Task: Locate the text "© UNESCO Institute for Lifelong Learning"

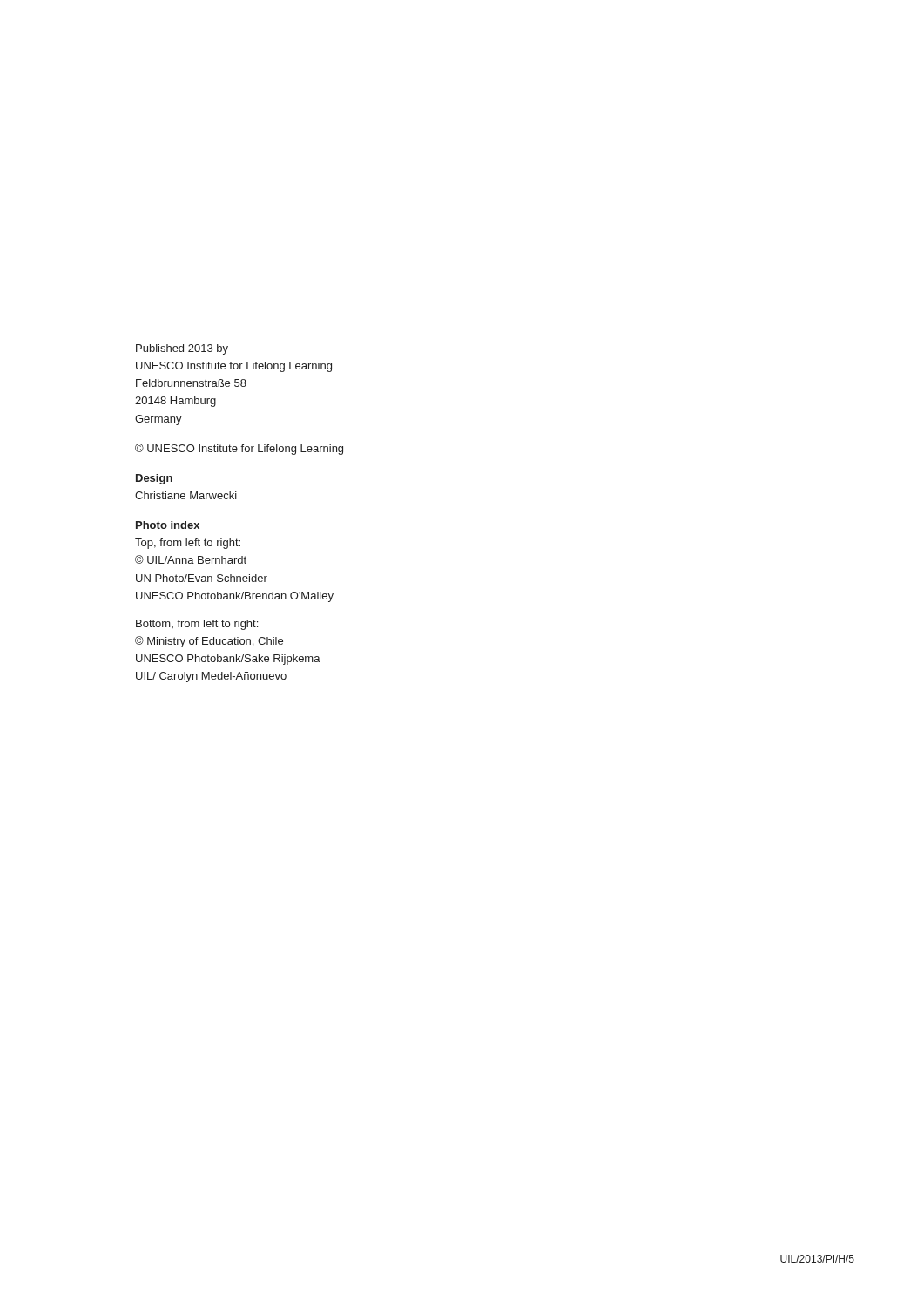Action: click(240, 448)
